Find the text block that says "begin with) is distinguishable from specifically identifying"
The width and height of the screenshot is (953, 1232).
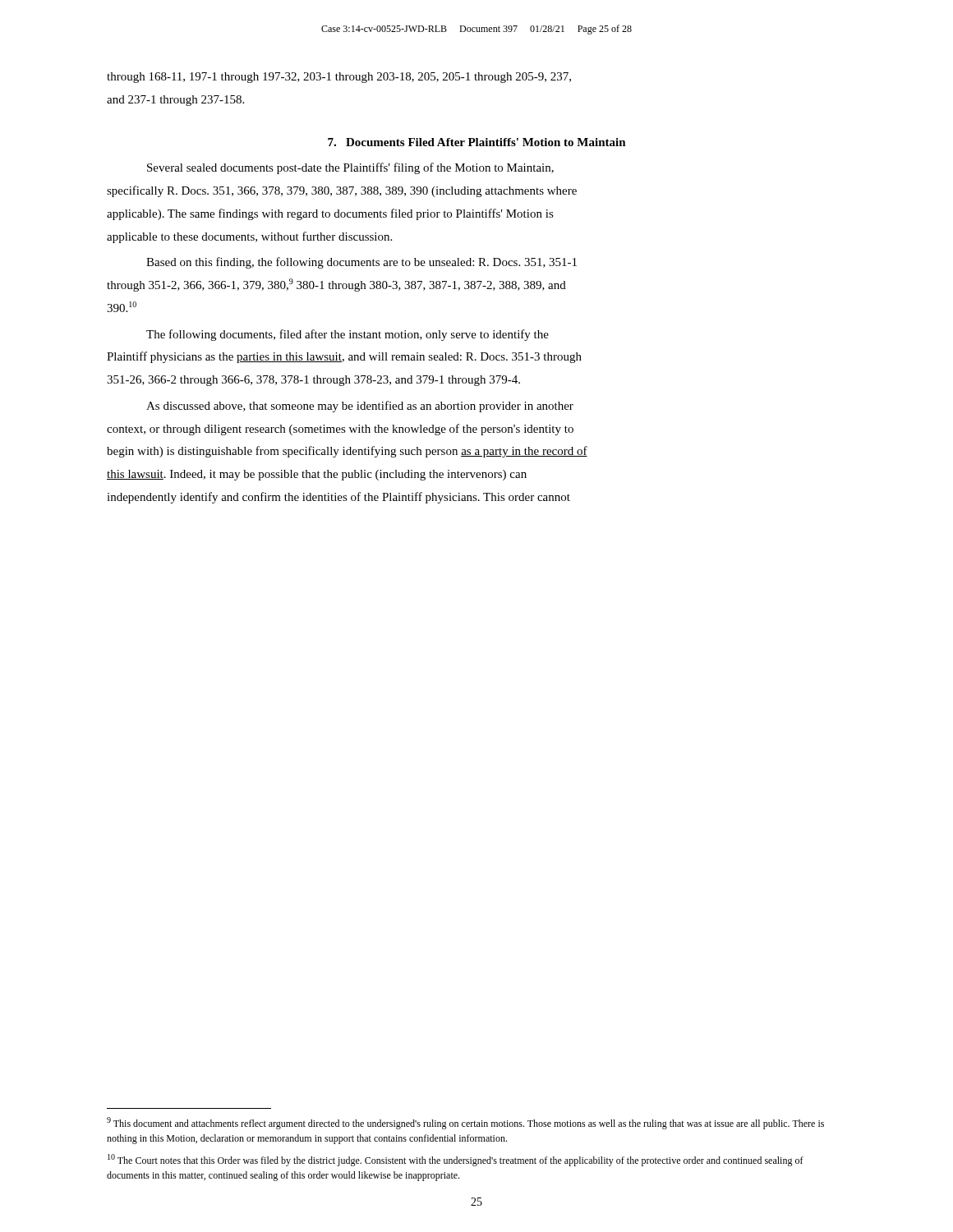pyautogui.click(x=347, y=451)
